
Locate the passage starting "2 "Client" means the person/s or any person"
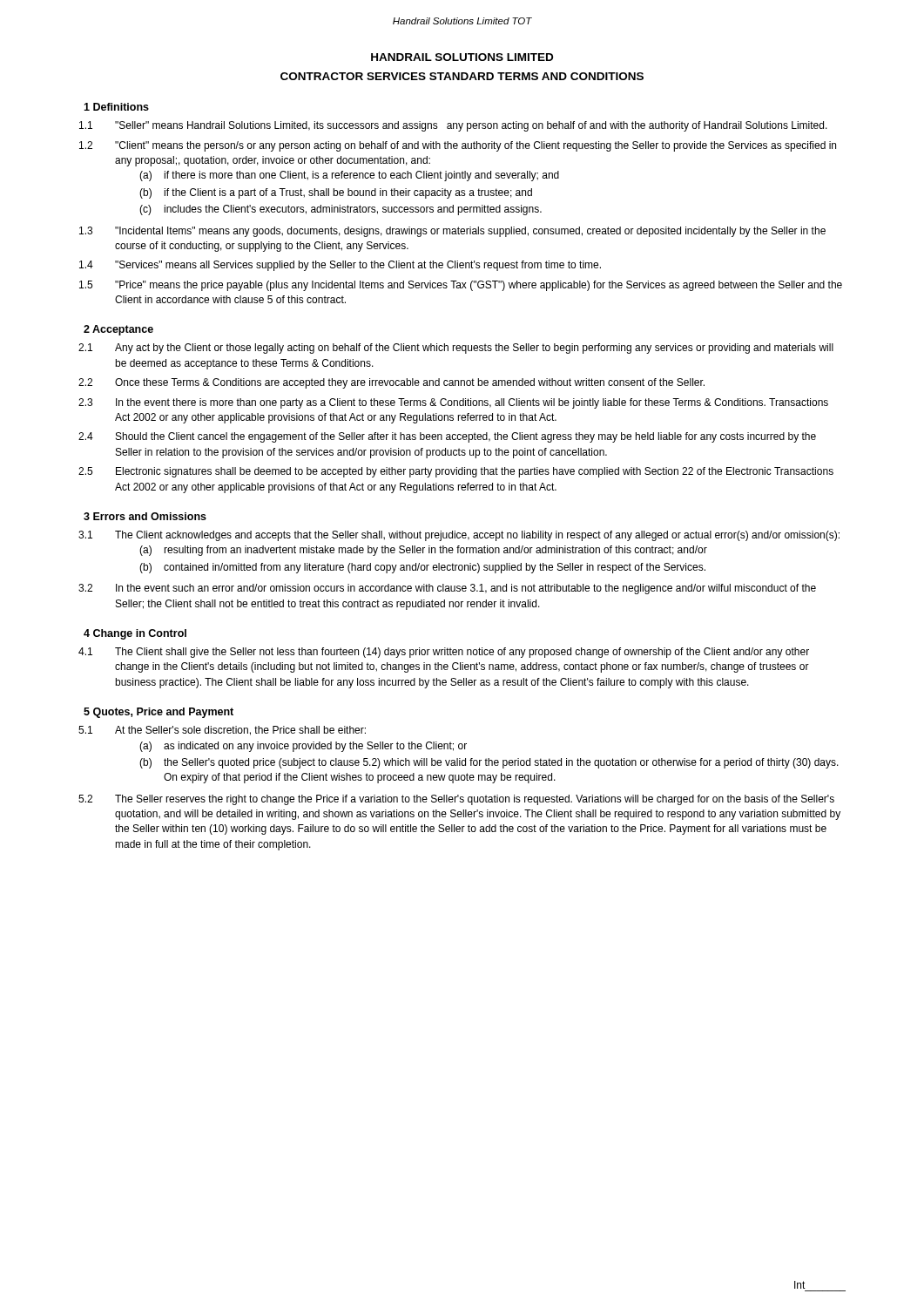pyautogui.click(x=462, y=179)
